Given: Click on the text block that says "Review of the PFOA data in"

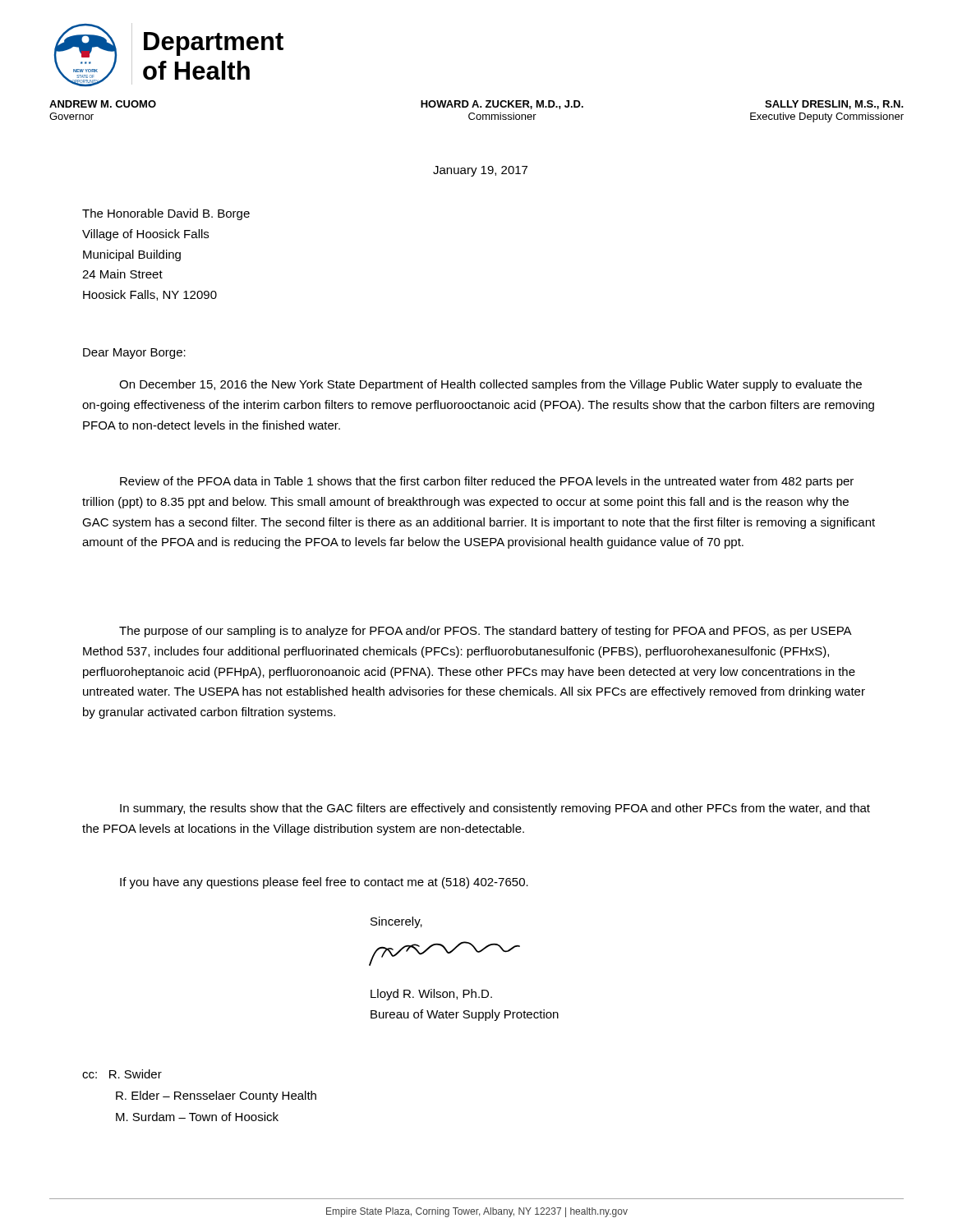Looking at the screenshot, I should coord(479,511).
